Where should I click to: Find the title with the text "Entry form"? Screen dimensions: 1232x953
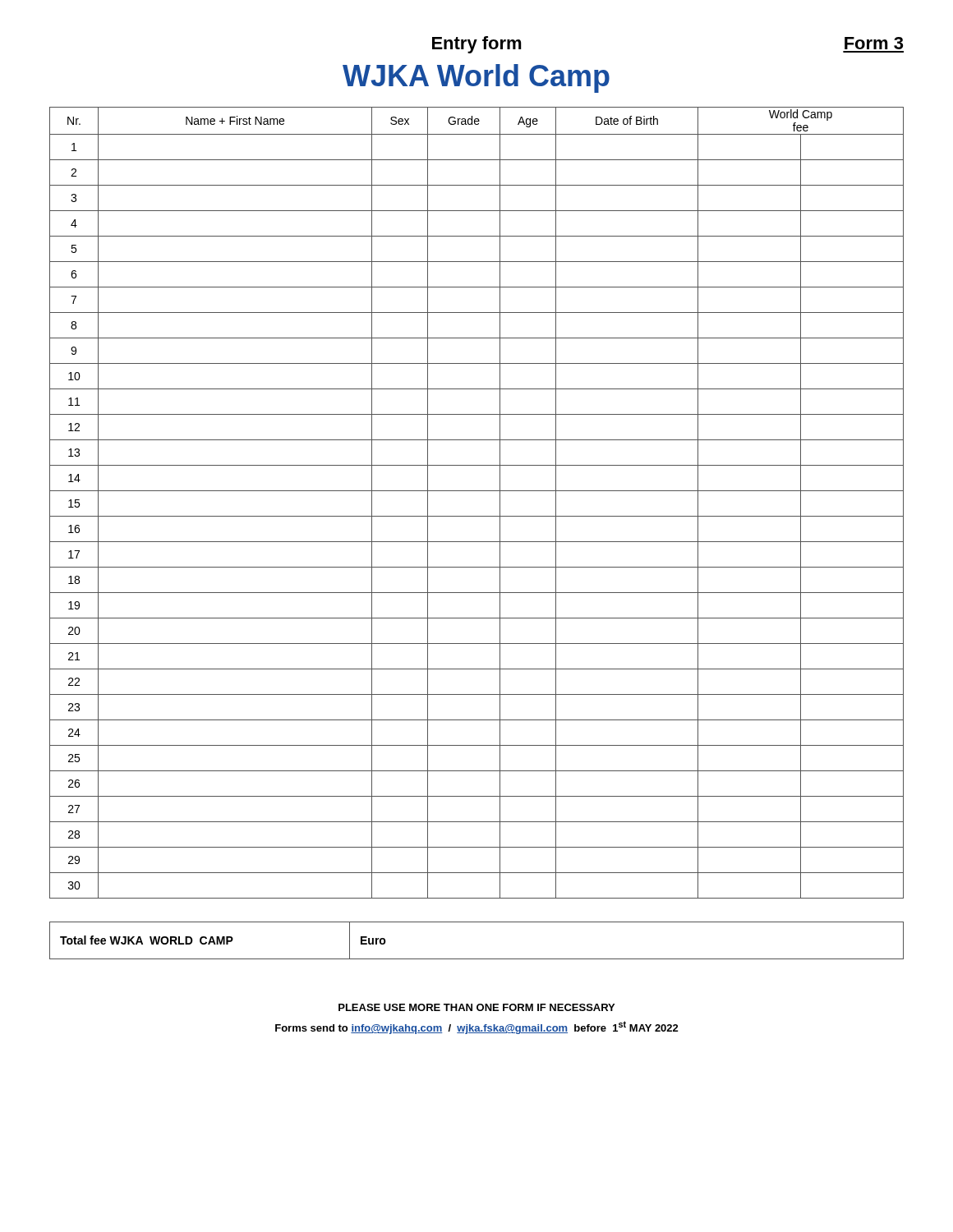coord(476,43)
